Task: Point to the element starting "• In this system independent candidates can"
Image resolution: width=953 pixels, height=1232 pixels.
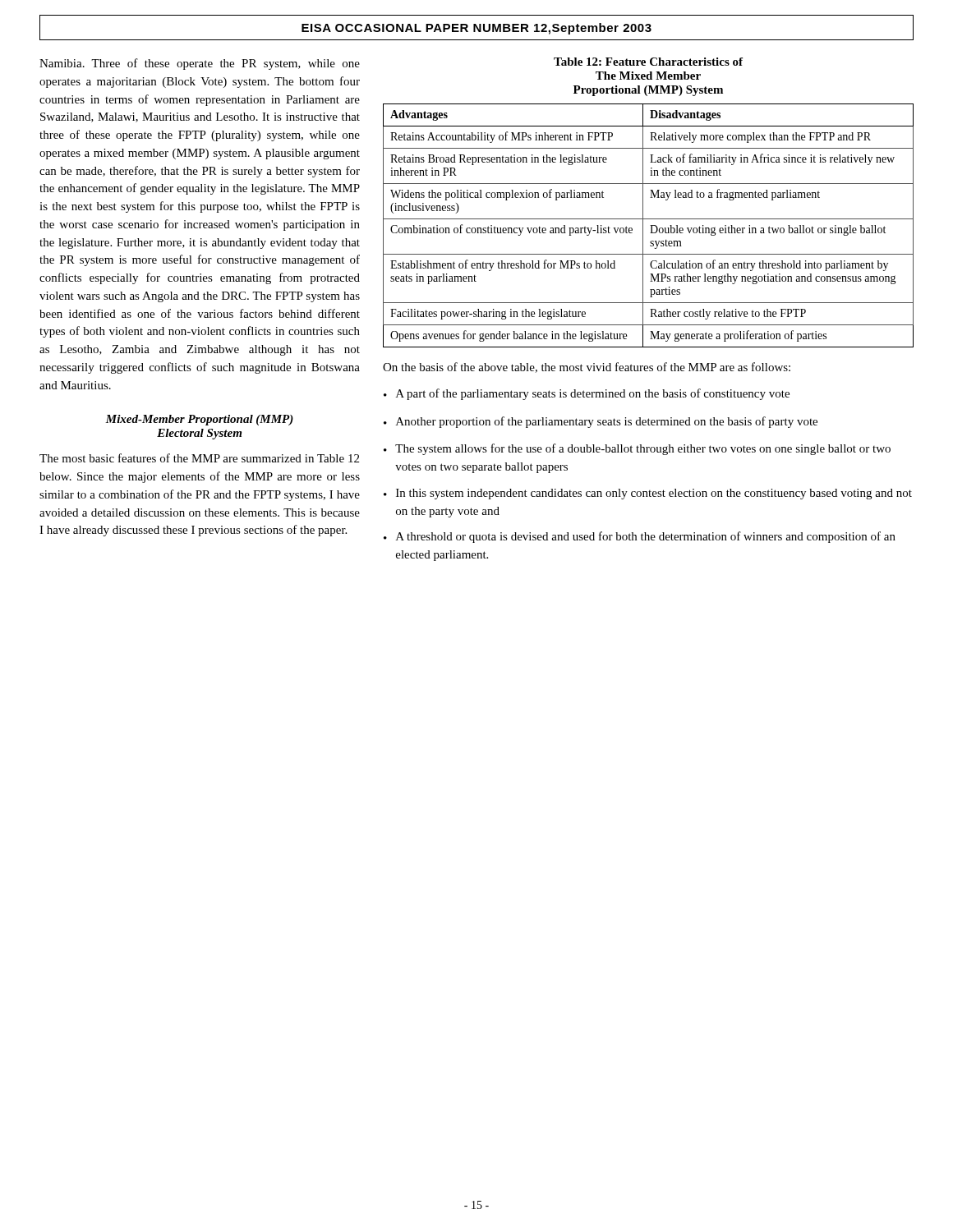Action: [x=648, y=502]
